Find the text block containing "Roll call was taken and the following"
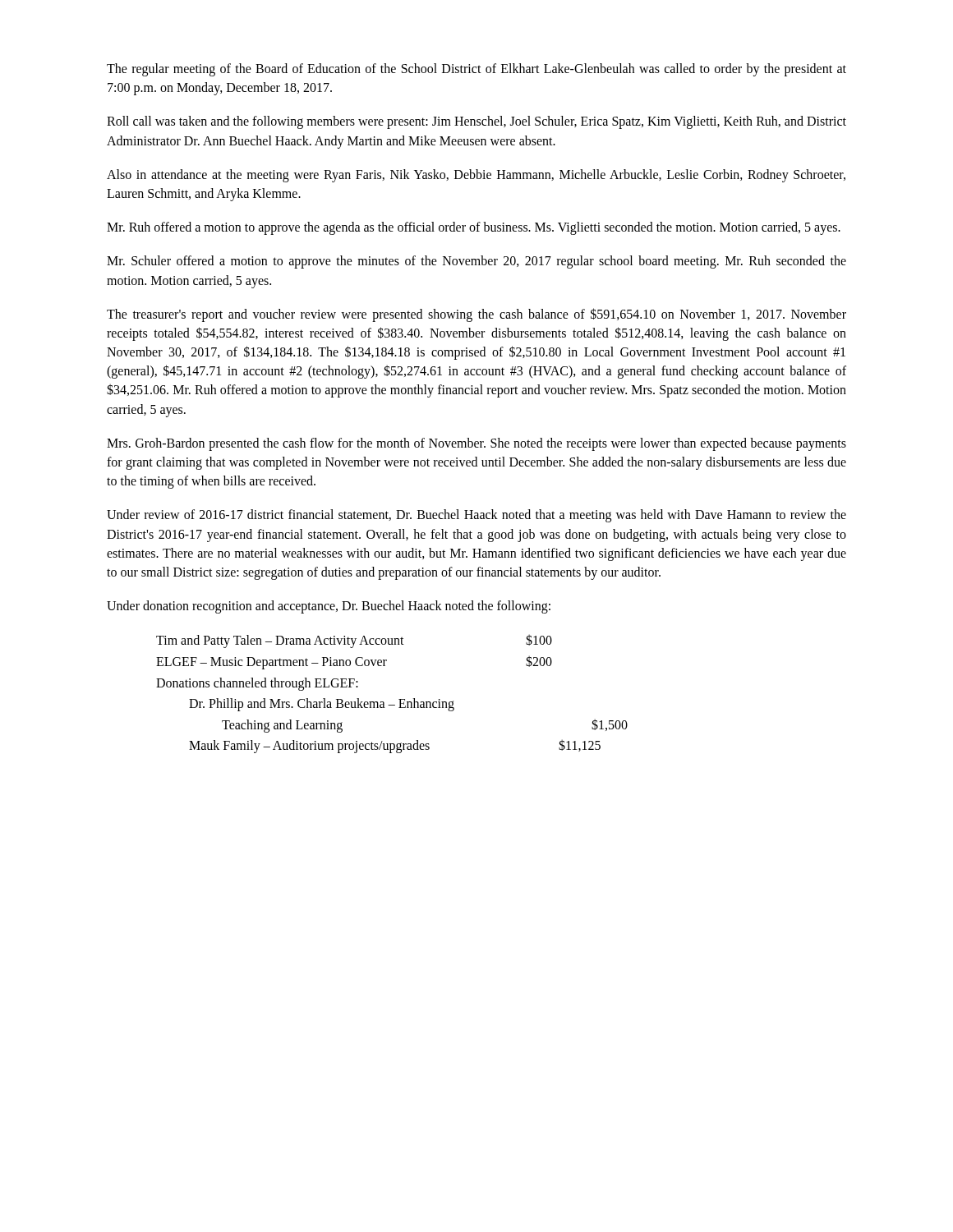 point(476,131)
